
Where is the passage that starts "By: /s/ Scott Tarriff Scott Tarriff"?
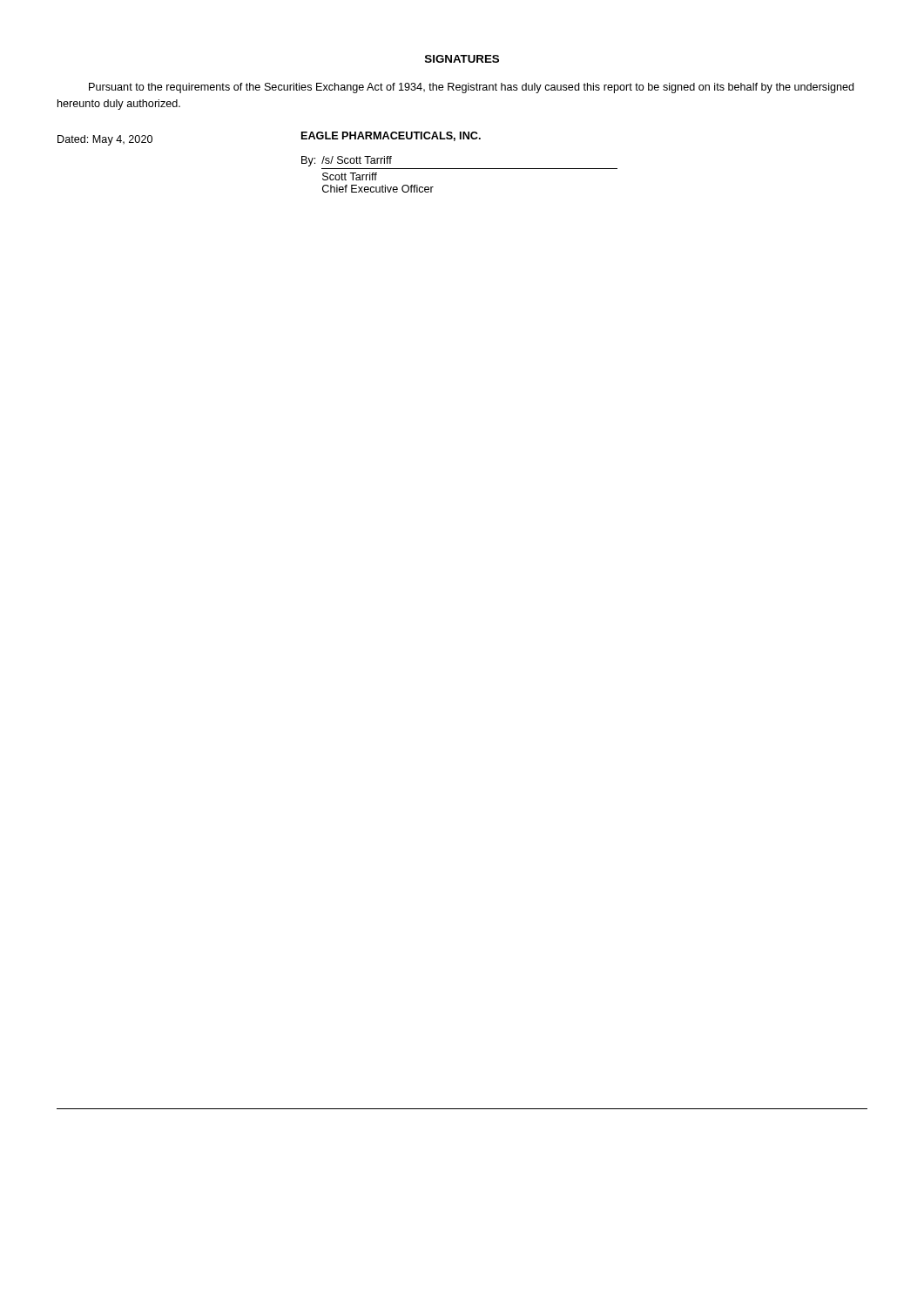pos(584,175)
